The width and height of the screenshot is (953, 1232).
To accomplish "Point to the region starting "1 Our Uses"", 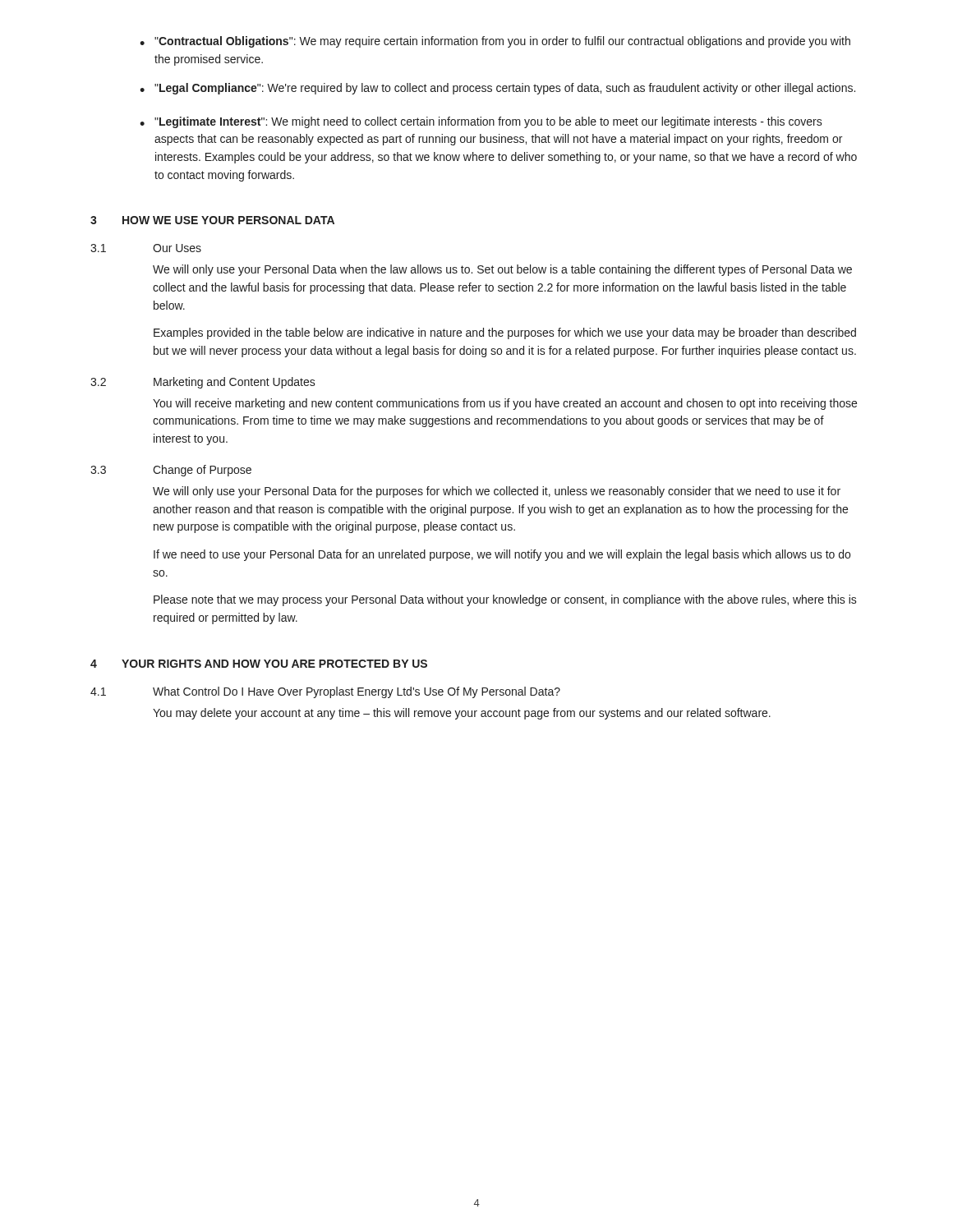I will [146, 248].
